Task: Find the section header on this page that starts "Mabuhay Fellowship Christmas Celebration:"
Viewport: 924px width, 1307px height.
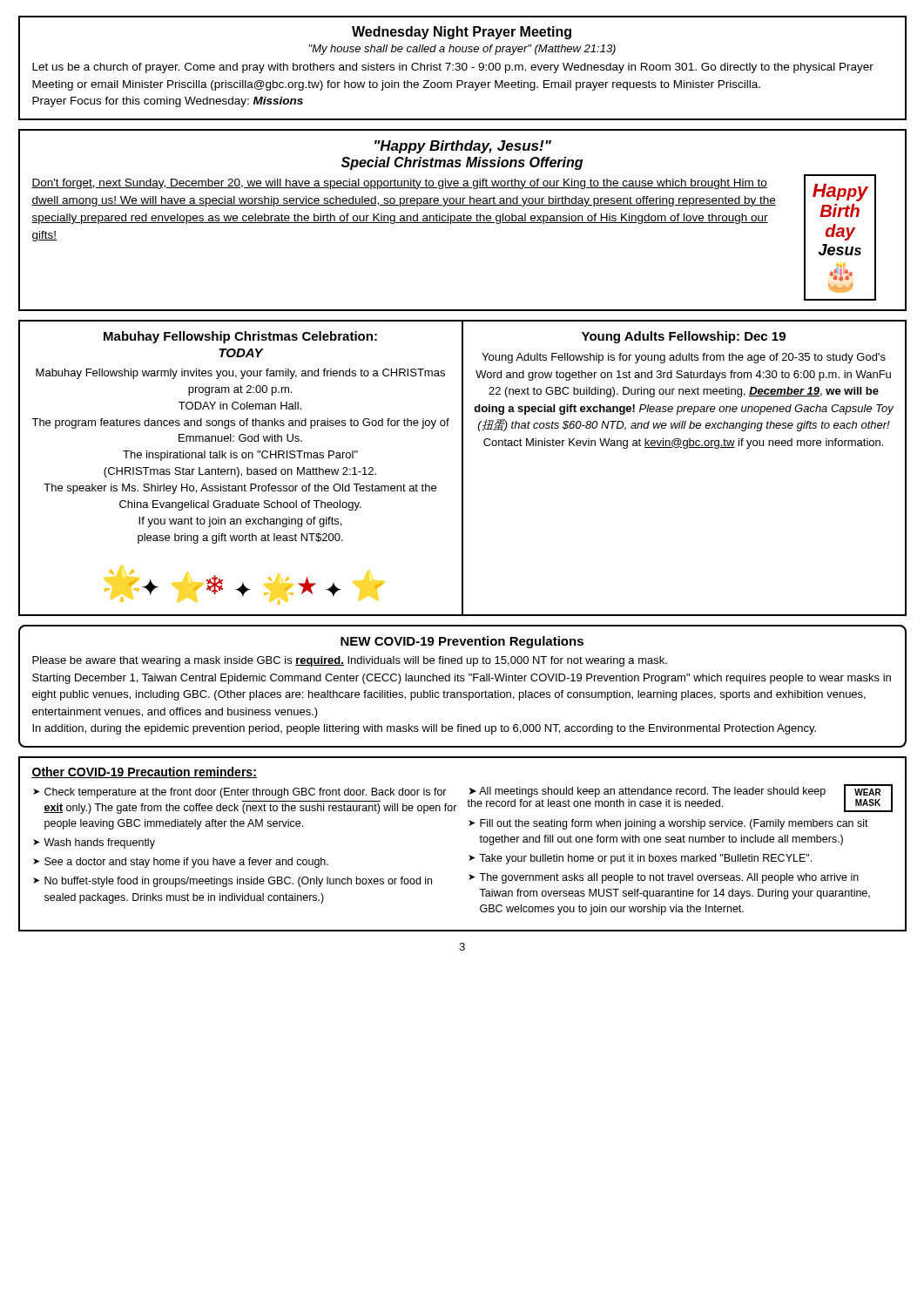Action: 240,344
